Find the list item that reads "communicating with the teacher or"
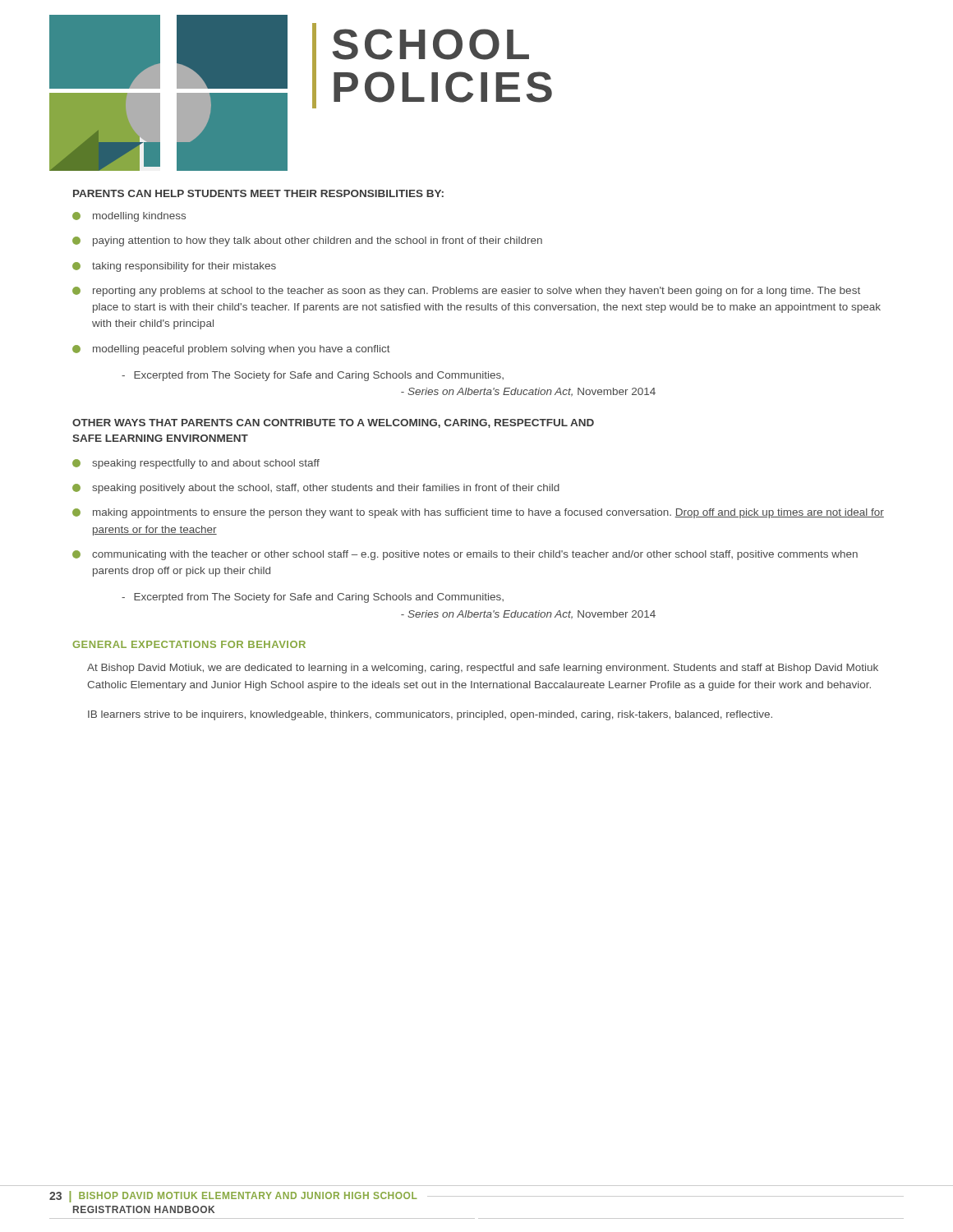 pyautogui.click(x=479, y=563)
